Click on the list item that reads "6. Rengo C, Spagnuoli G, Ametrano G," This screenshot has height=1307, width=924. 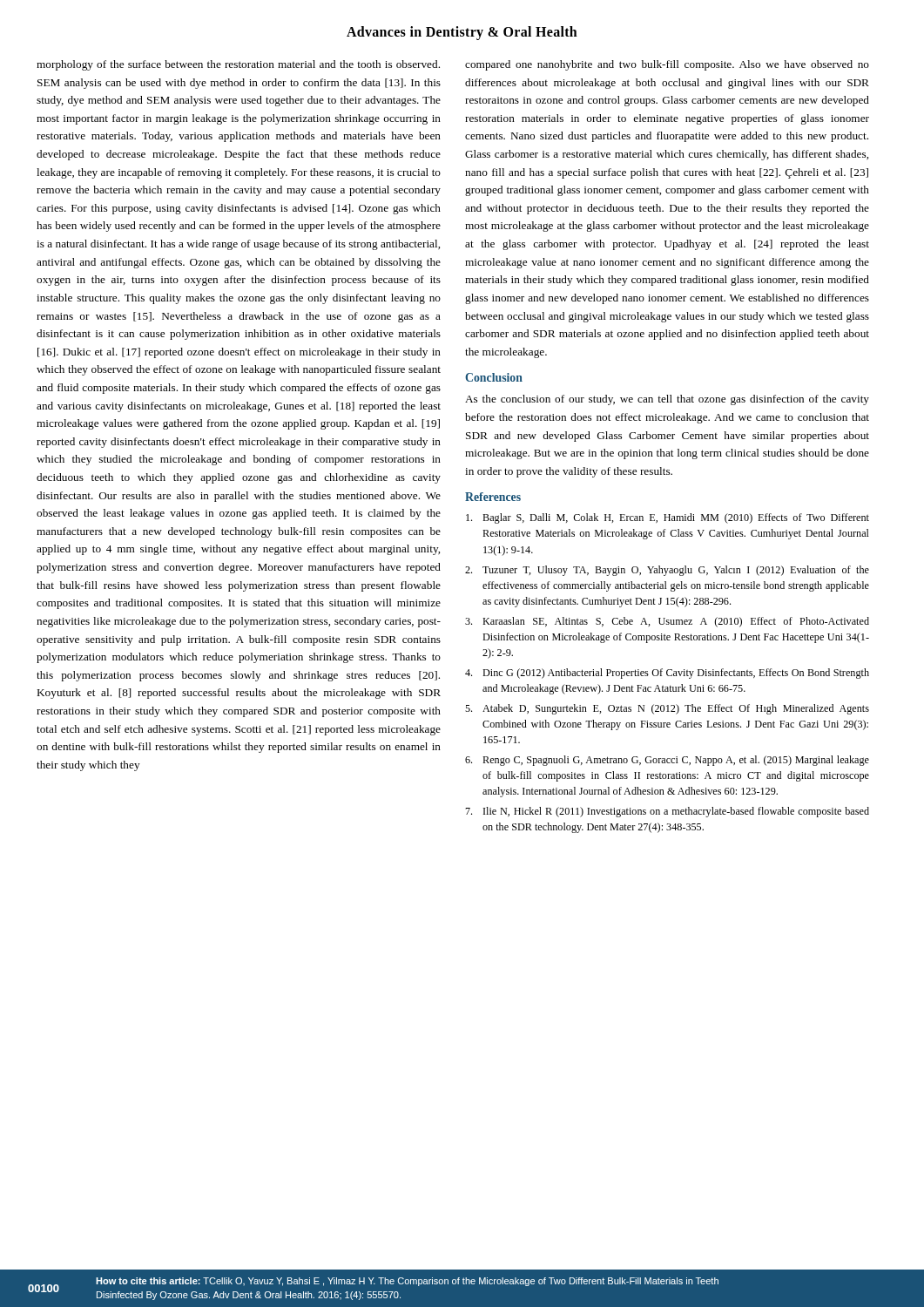click(667, 776)
